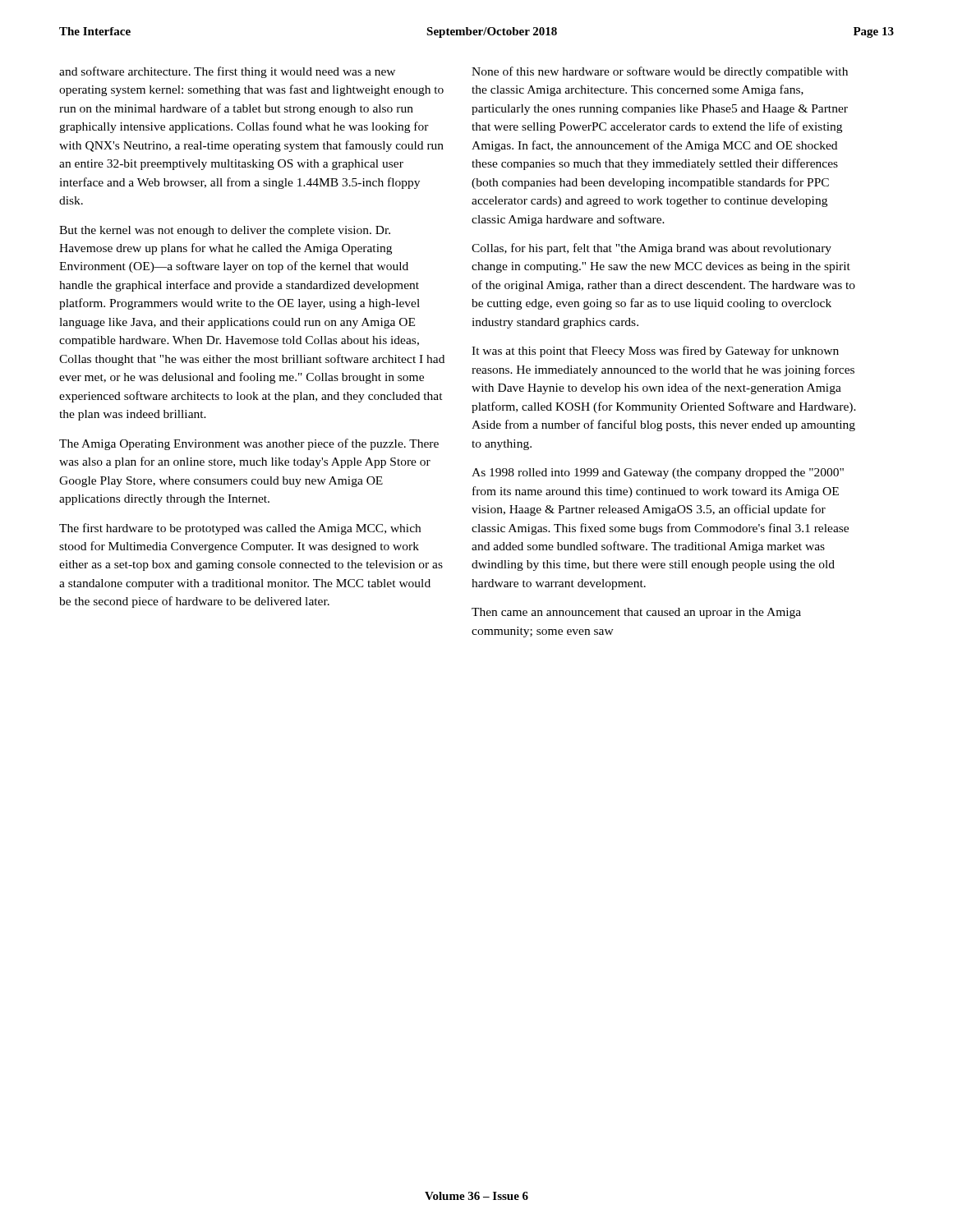
Task: Click on the block starting "None of this new hardware or software would"
Action: click(665, 145)
